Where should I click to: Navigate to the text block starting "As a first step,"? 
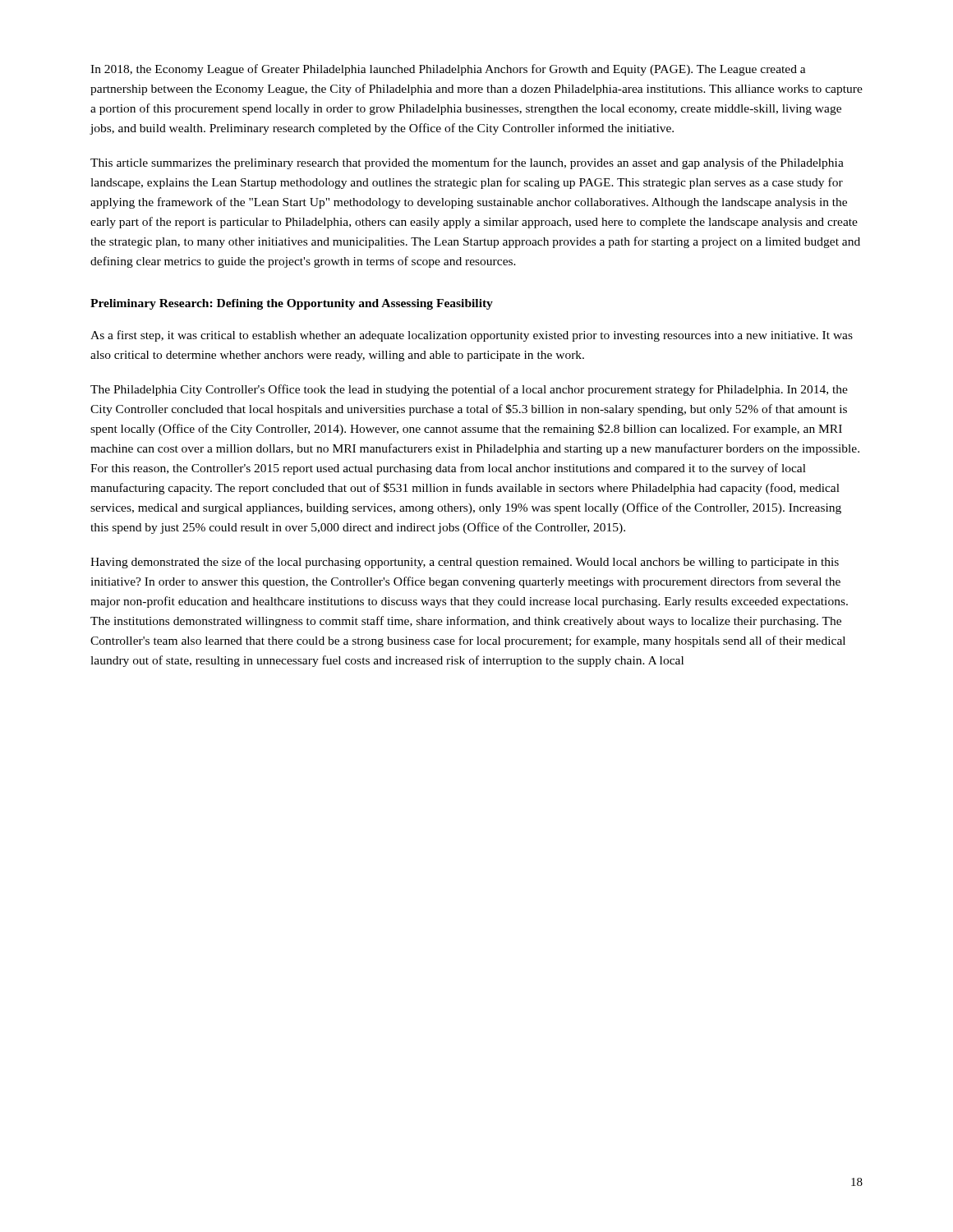click(472, 344)
